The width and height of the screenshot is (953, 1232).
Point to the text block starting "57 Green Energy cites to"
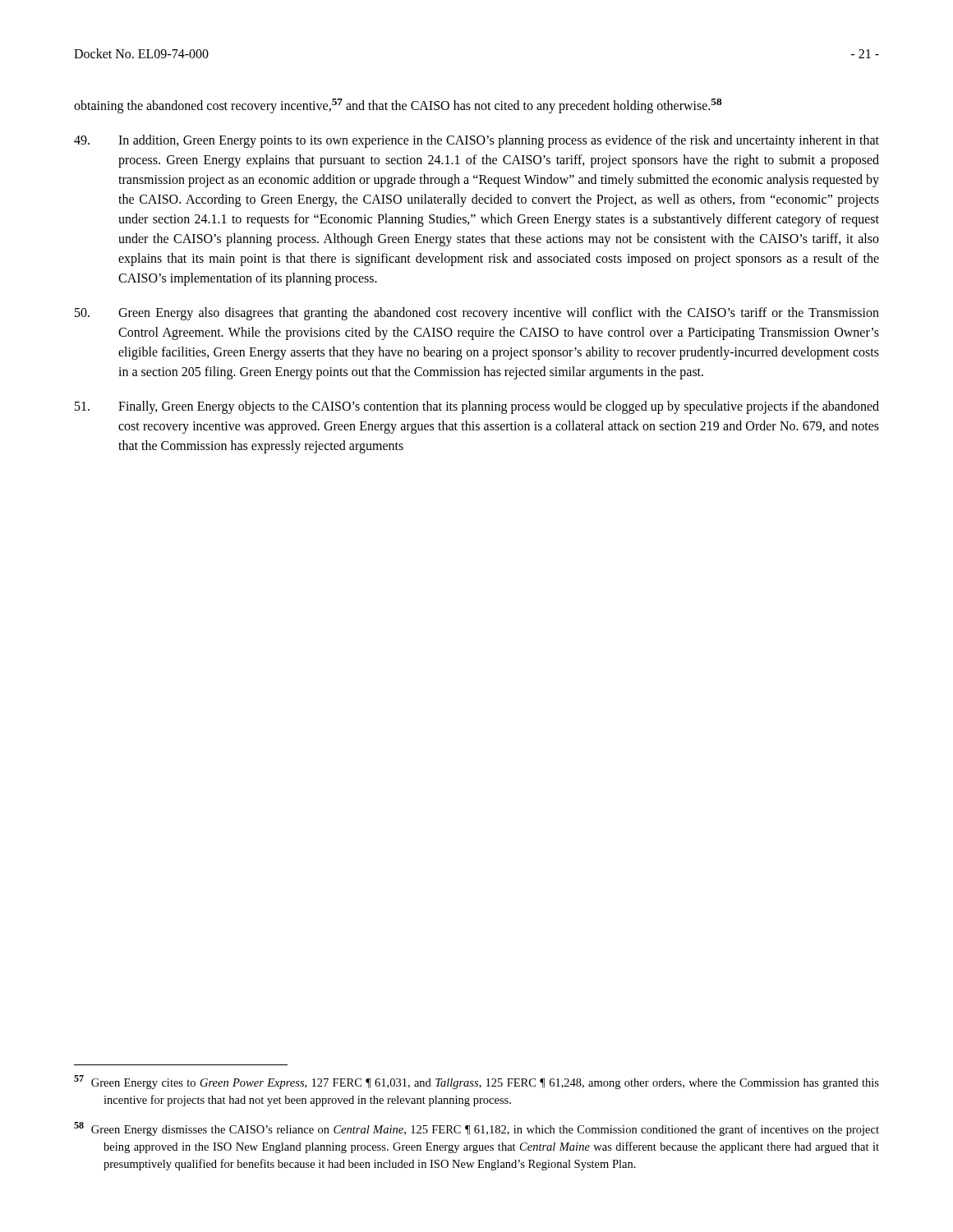coord(476,1090)
